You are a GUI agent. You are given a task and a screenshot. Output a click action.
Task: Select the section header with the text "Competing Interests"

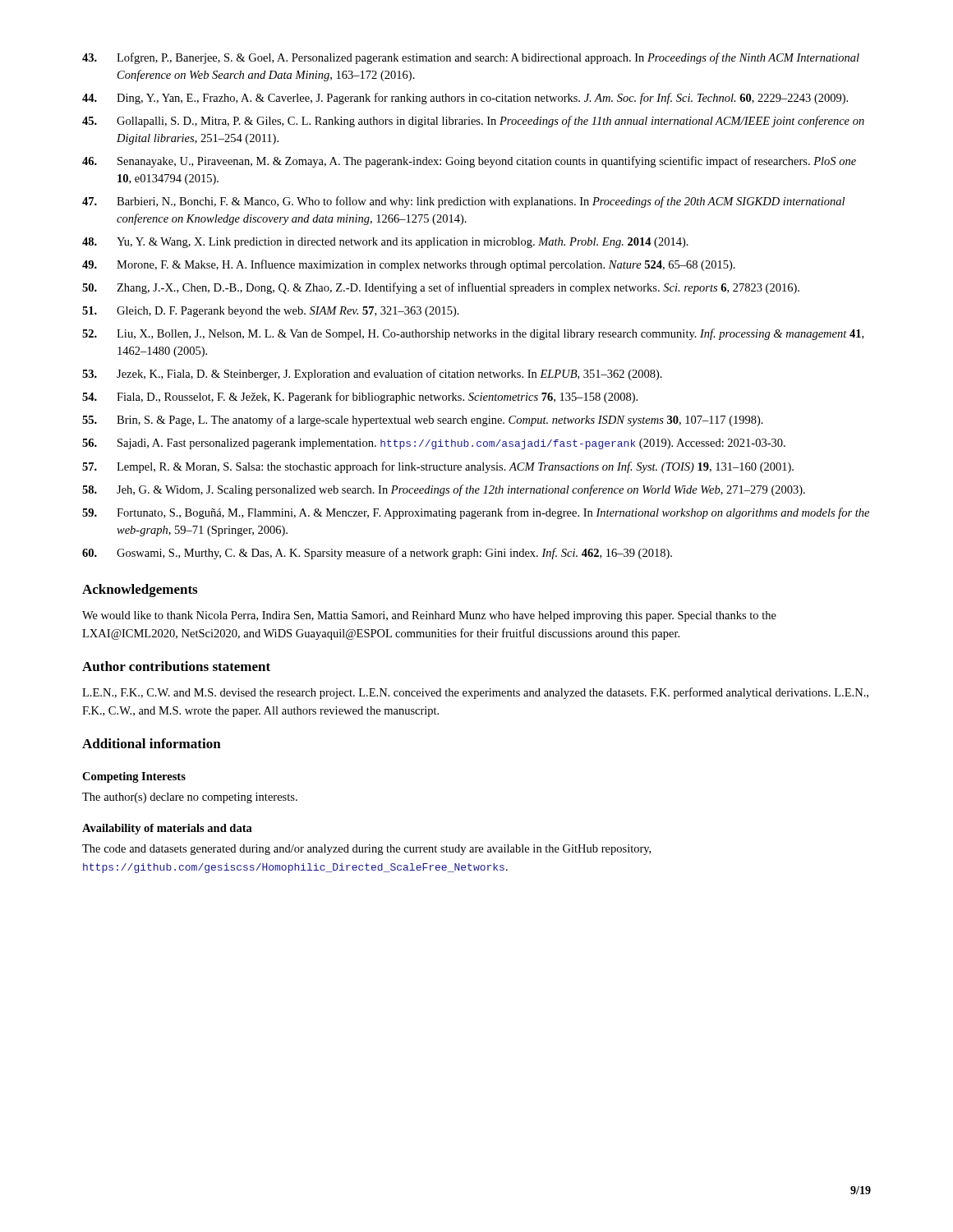[x=134, y=776]
